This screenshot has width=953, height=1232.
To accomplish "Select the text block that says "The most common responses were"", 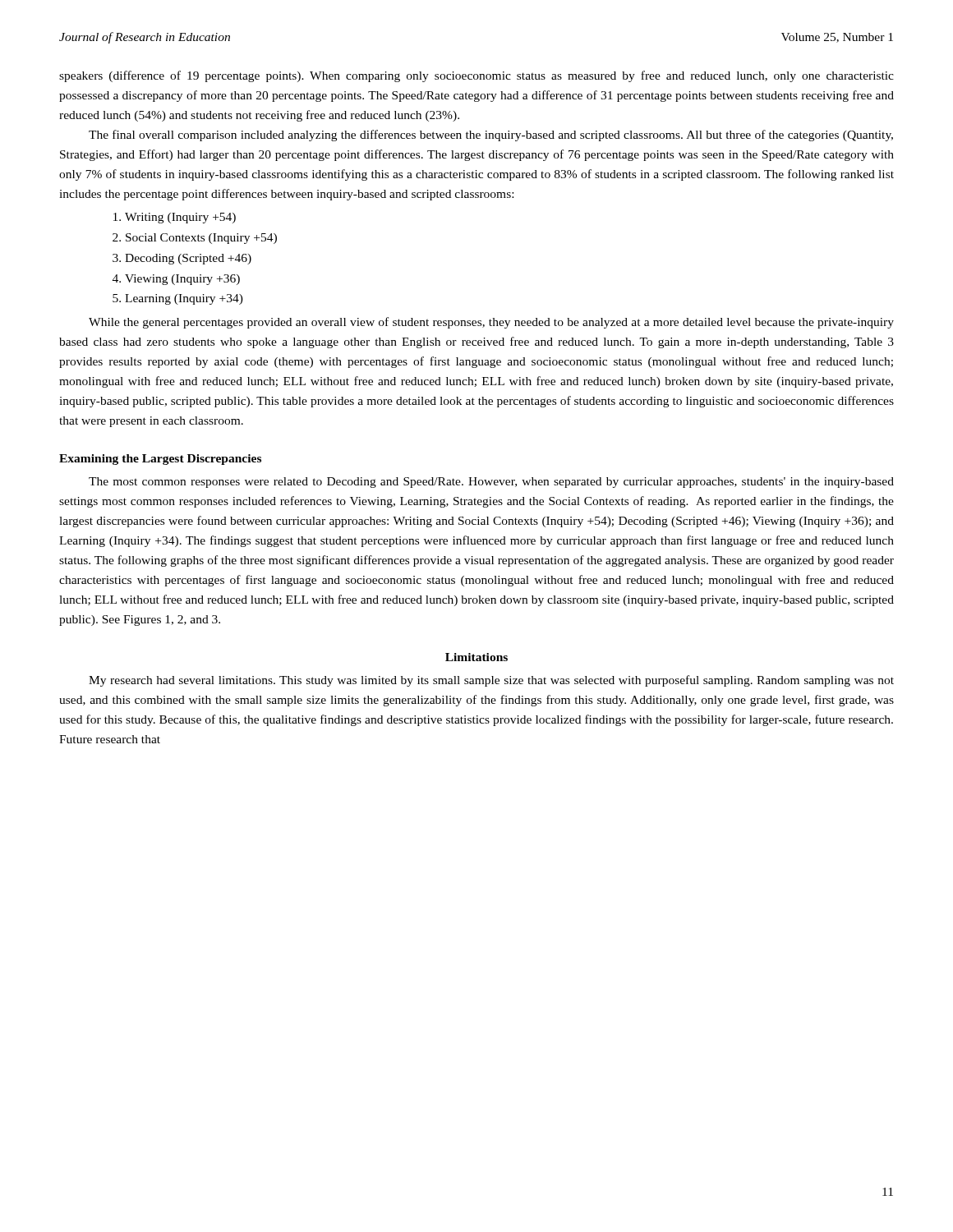I will click(476, 551).
